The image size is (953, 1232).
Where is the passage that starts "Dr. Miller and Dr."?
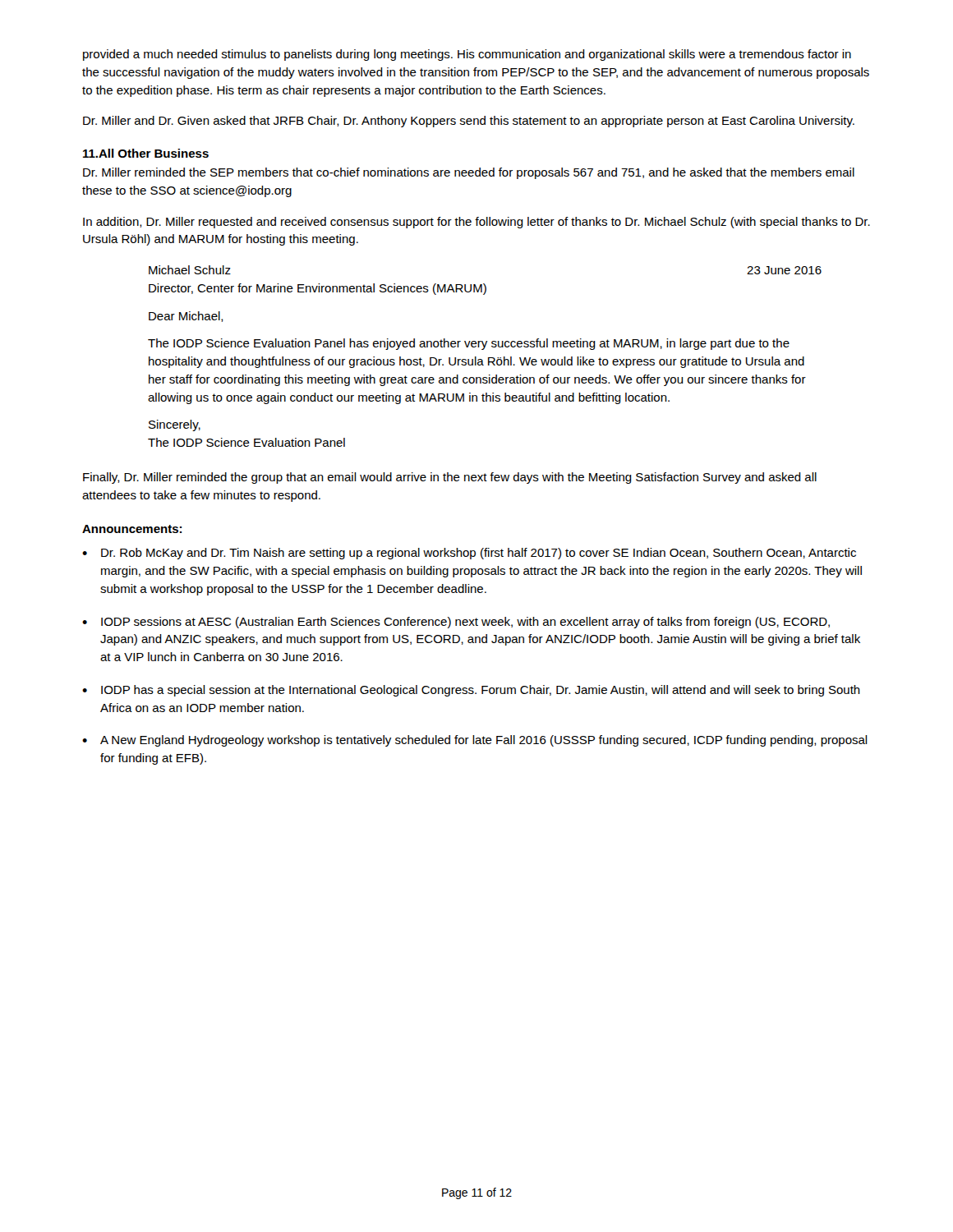click(469, 121)
